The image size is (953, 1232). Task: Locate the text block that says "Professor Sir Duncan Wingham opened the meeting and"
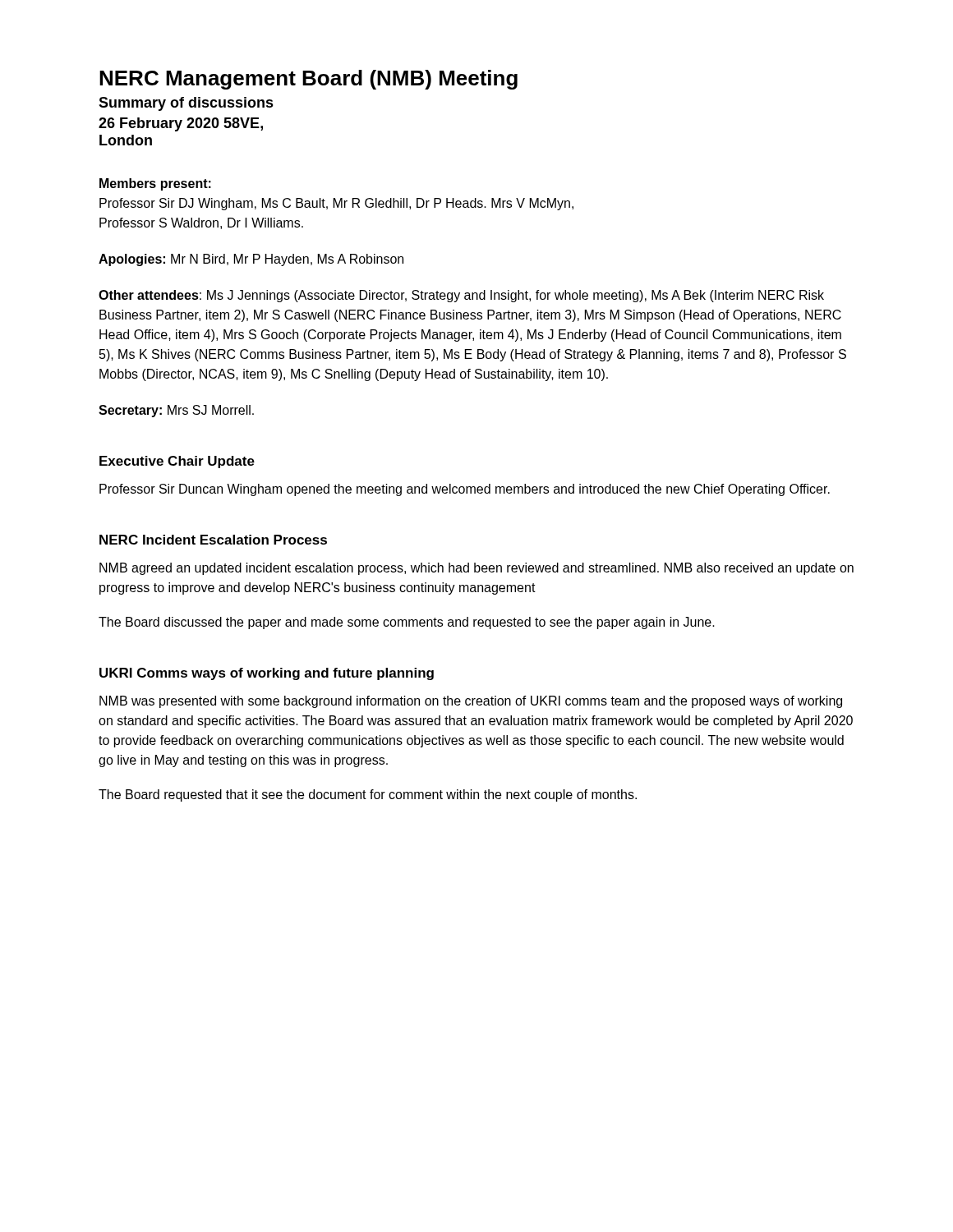pos(464,489)
